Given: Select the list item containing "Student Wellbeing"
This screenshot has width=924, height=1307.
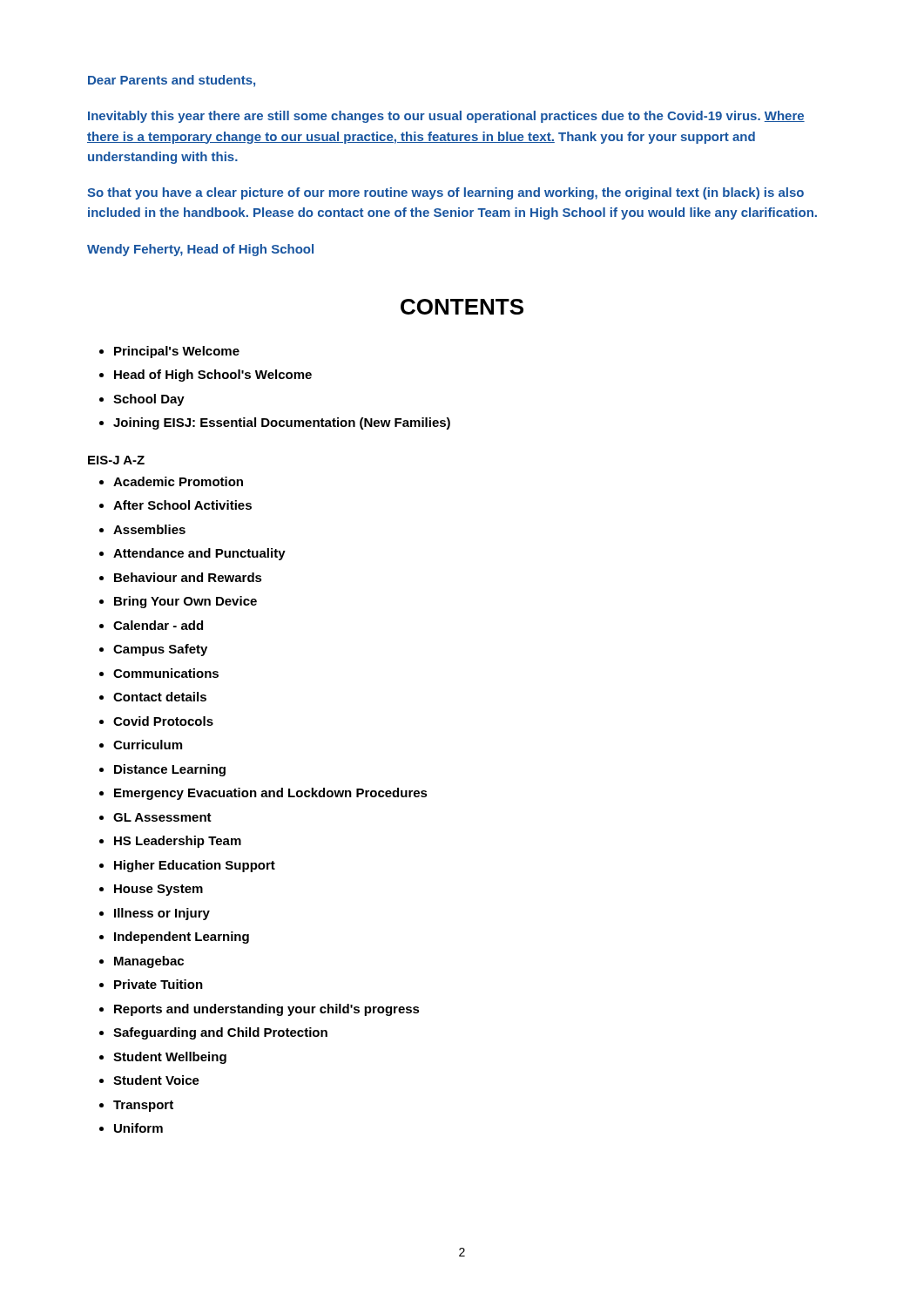Looking at the screenshot, I should [170, 1056].
